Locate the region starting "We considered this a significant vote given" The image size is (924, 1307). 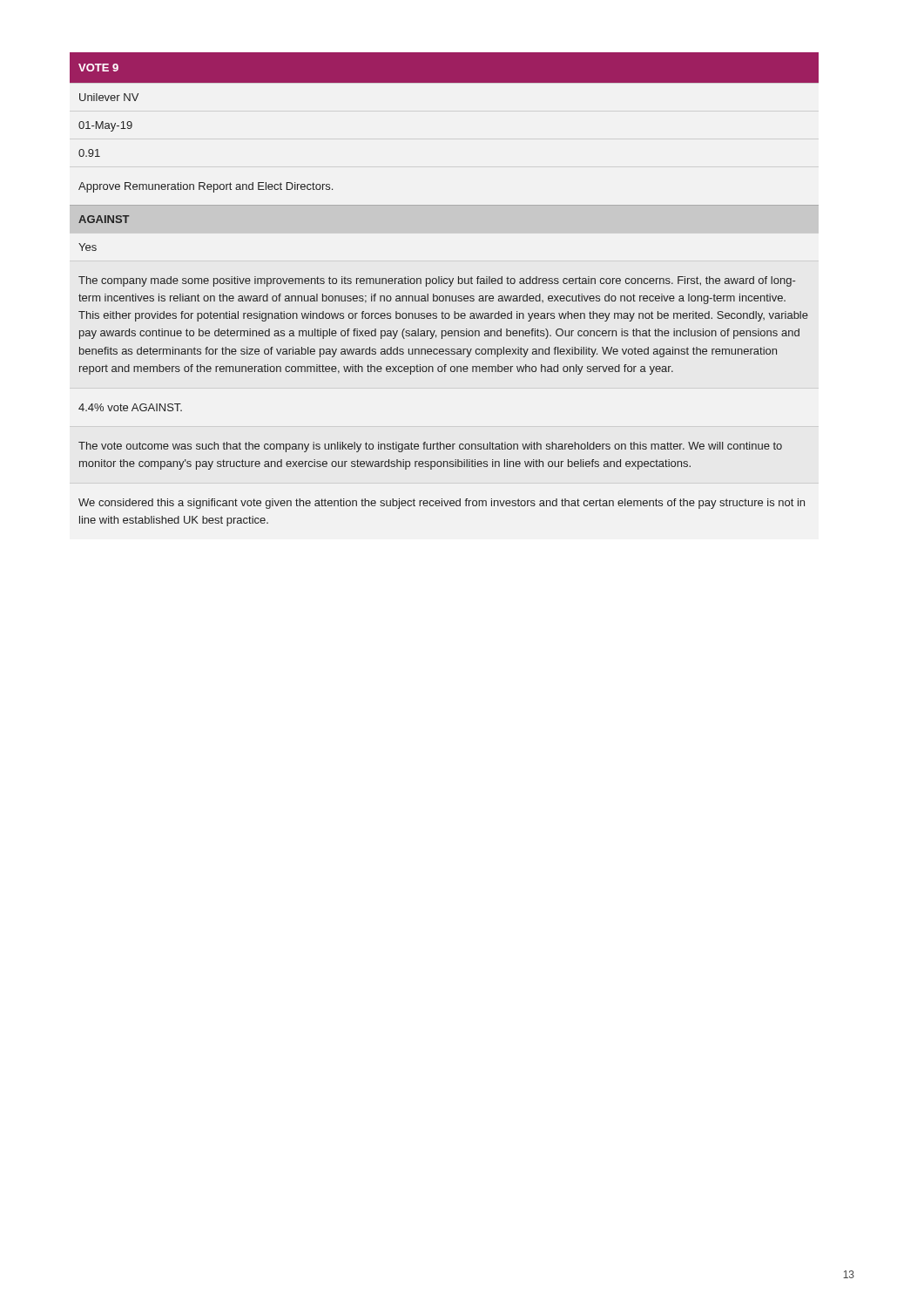click(442, 511)
